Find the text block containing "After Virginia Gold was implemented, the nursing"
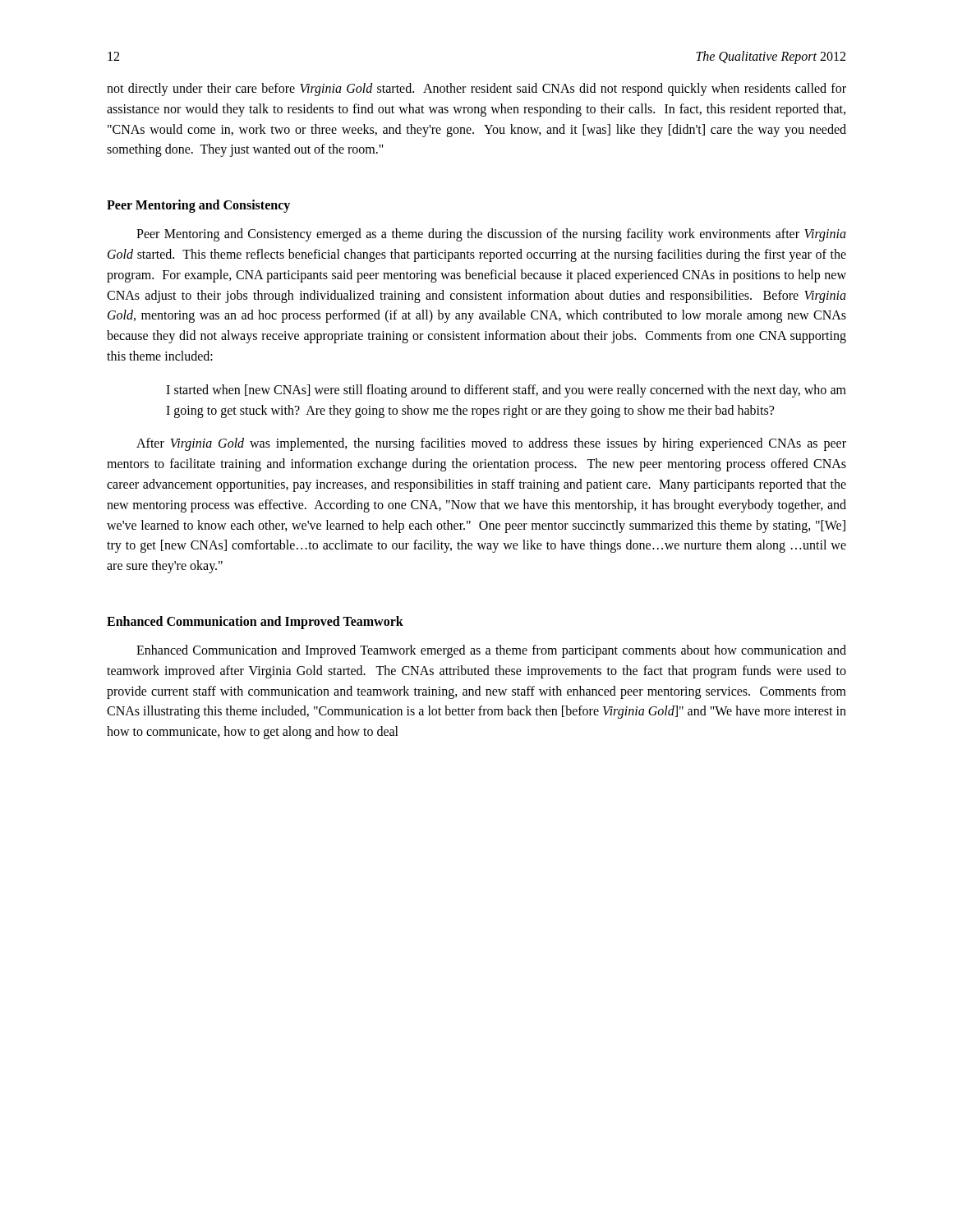The image size is (953, 1232). (x=476, y=505)
